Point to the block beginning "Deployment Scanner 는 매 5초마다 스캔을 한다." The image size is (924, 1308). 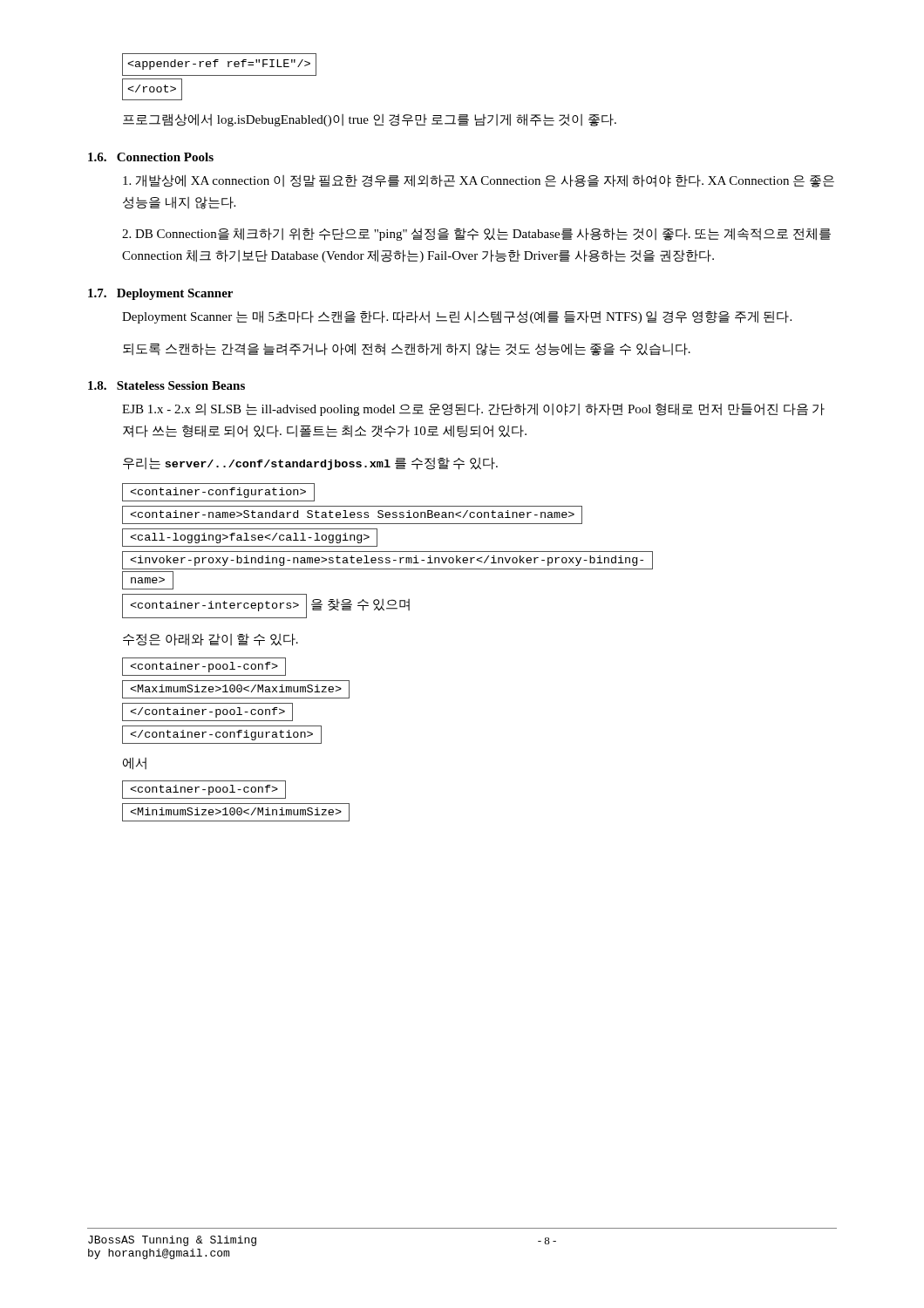[457, 316]
